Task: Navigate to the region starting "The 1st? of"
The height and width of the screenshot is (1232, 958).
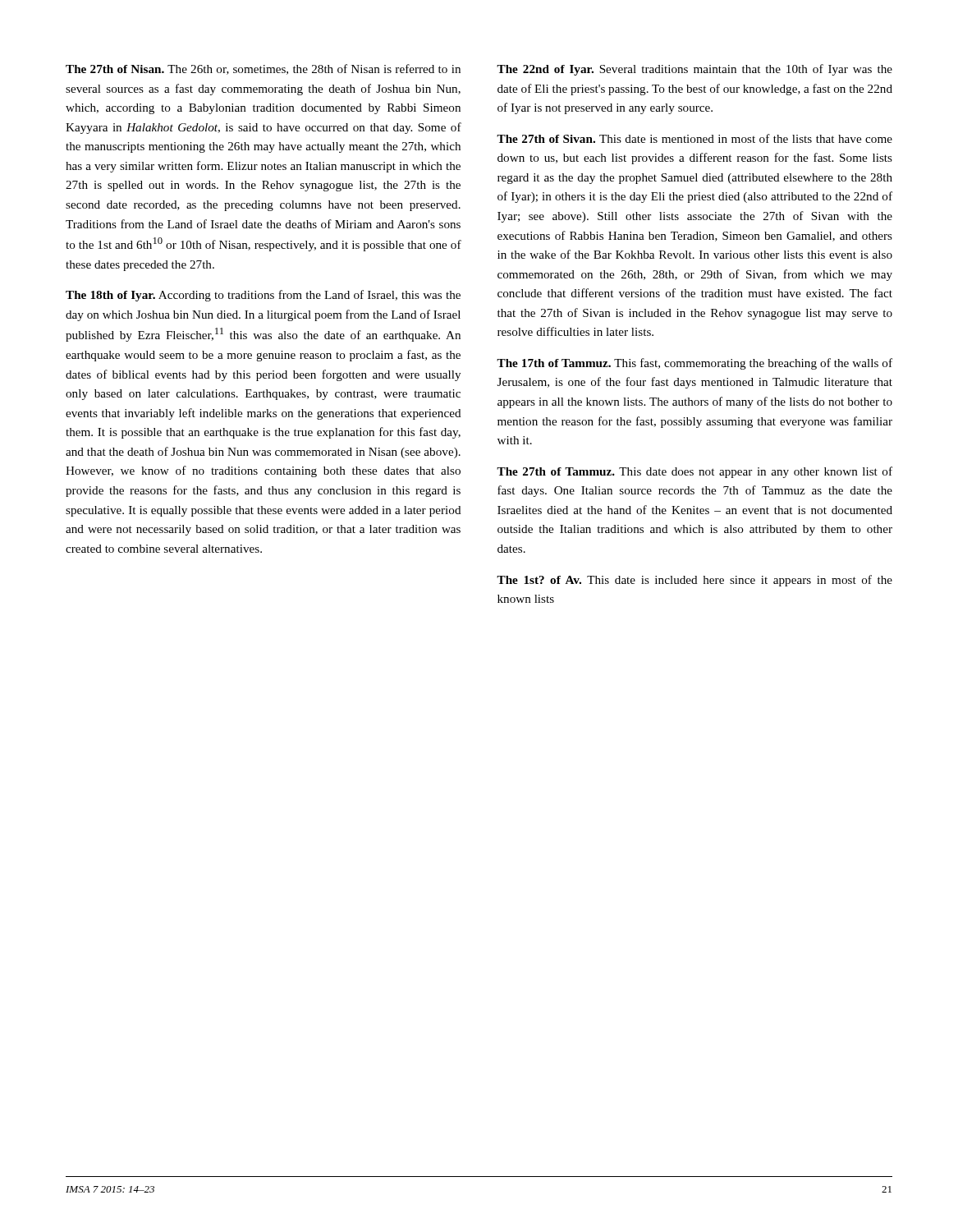Action: (x=695, y=589)
